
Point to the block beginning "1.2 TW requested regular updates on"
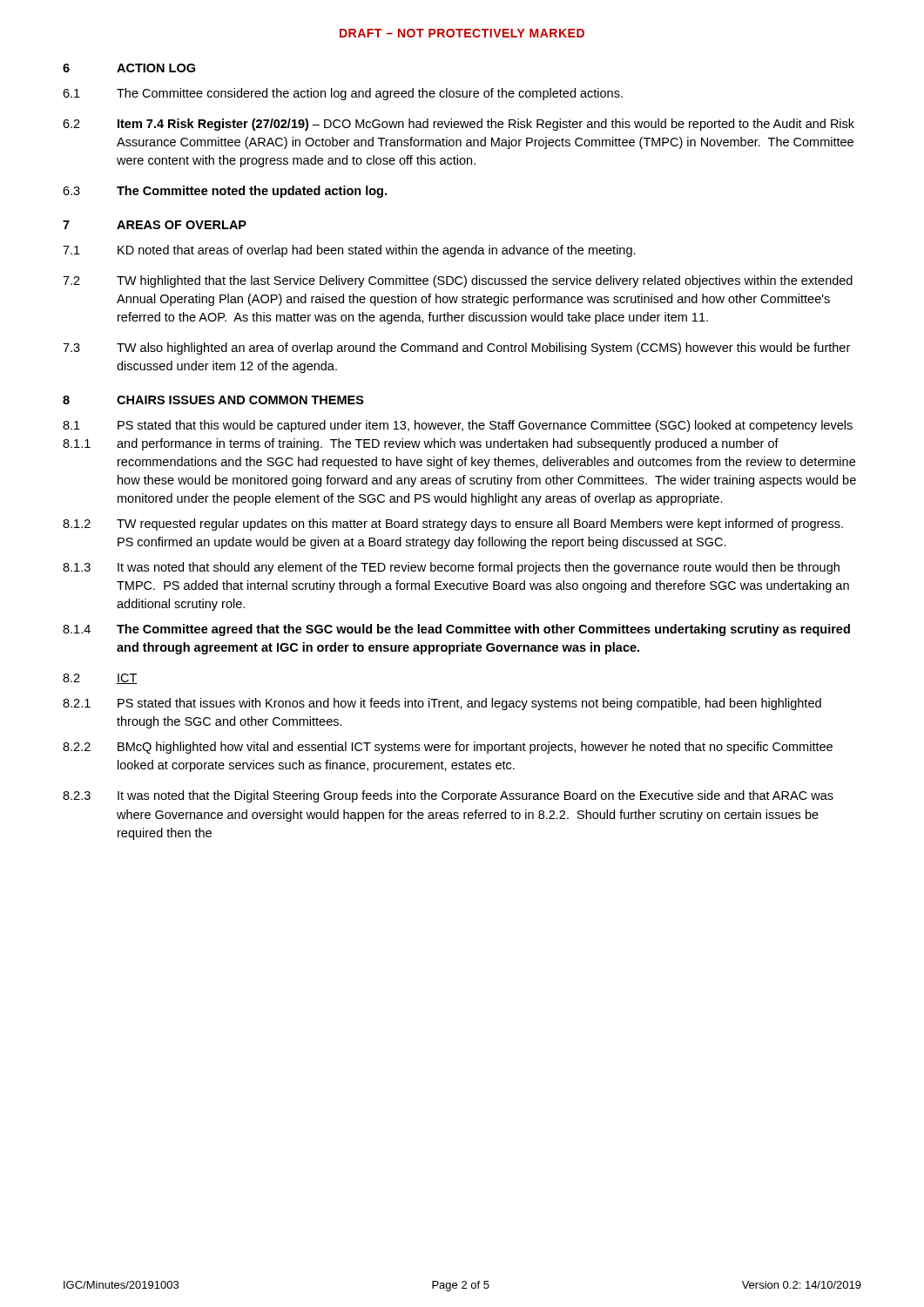(462, 534)
